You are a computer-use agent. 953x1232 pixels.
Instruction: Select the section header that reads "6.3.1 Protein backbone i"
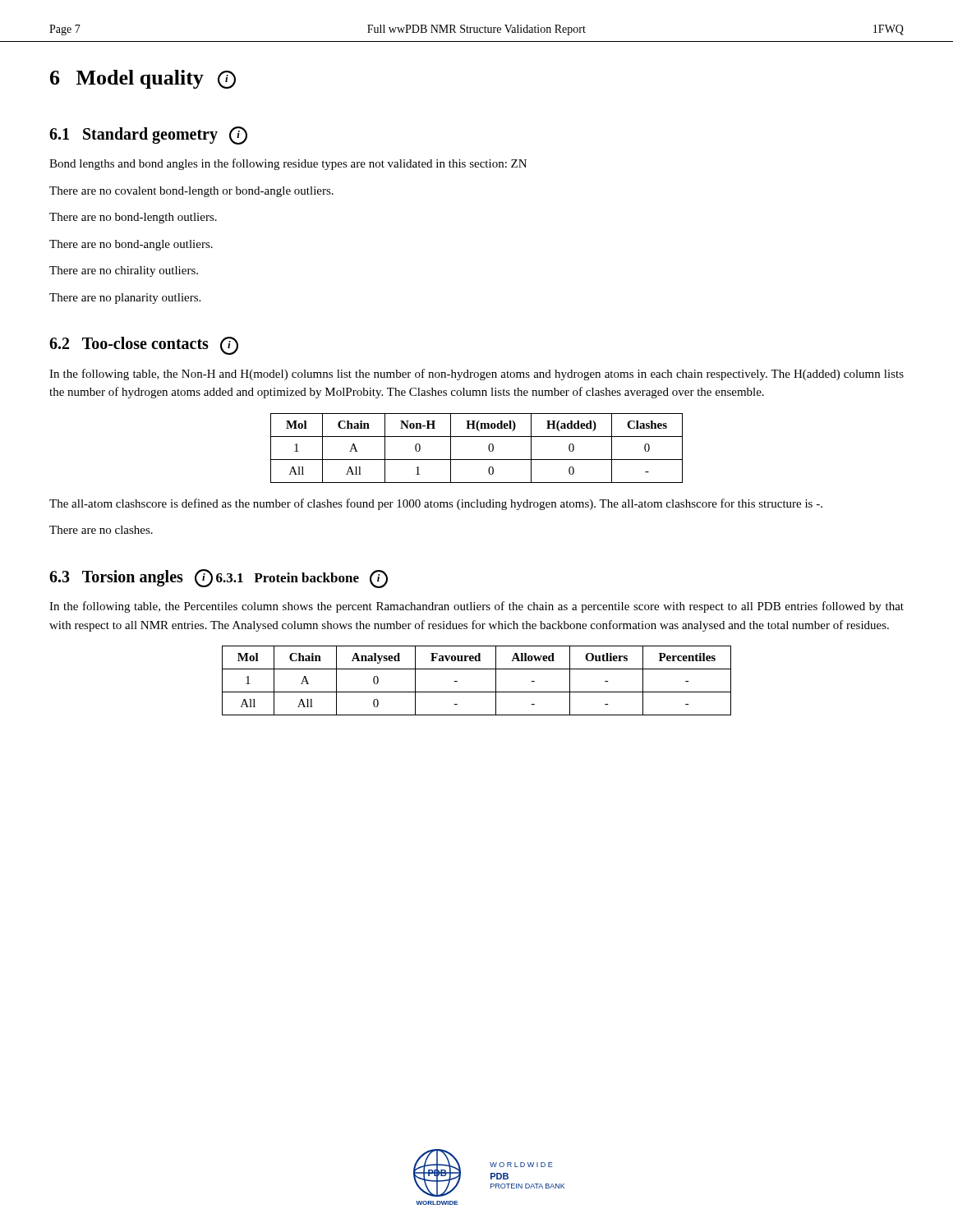(302, 579)
